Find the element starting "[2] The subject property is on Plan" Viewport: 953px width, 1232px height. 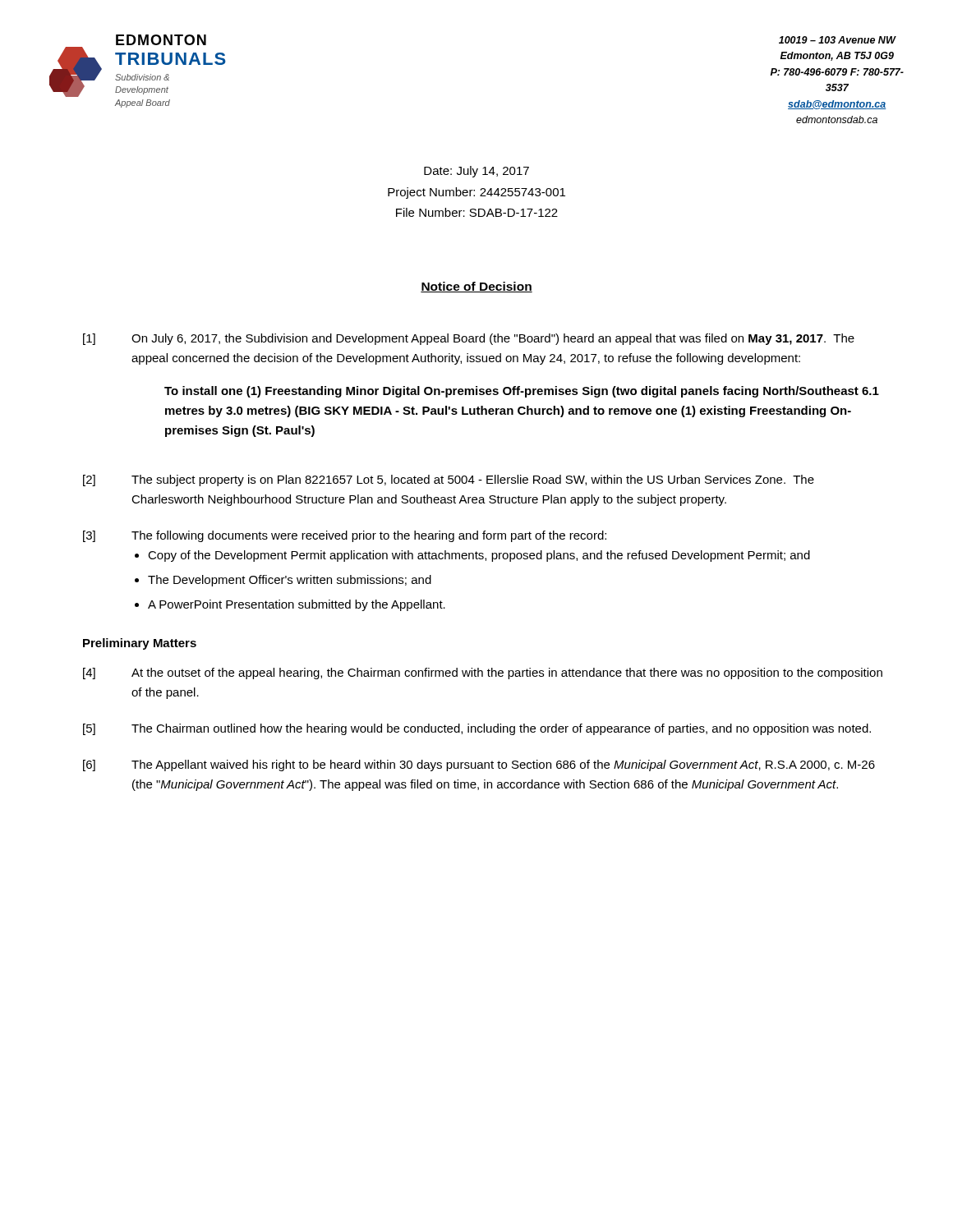click(x=485, y=489)
